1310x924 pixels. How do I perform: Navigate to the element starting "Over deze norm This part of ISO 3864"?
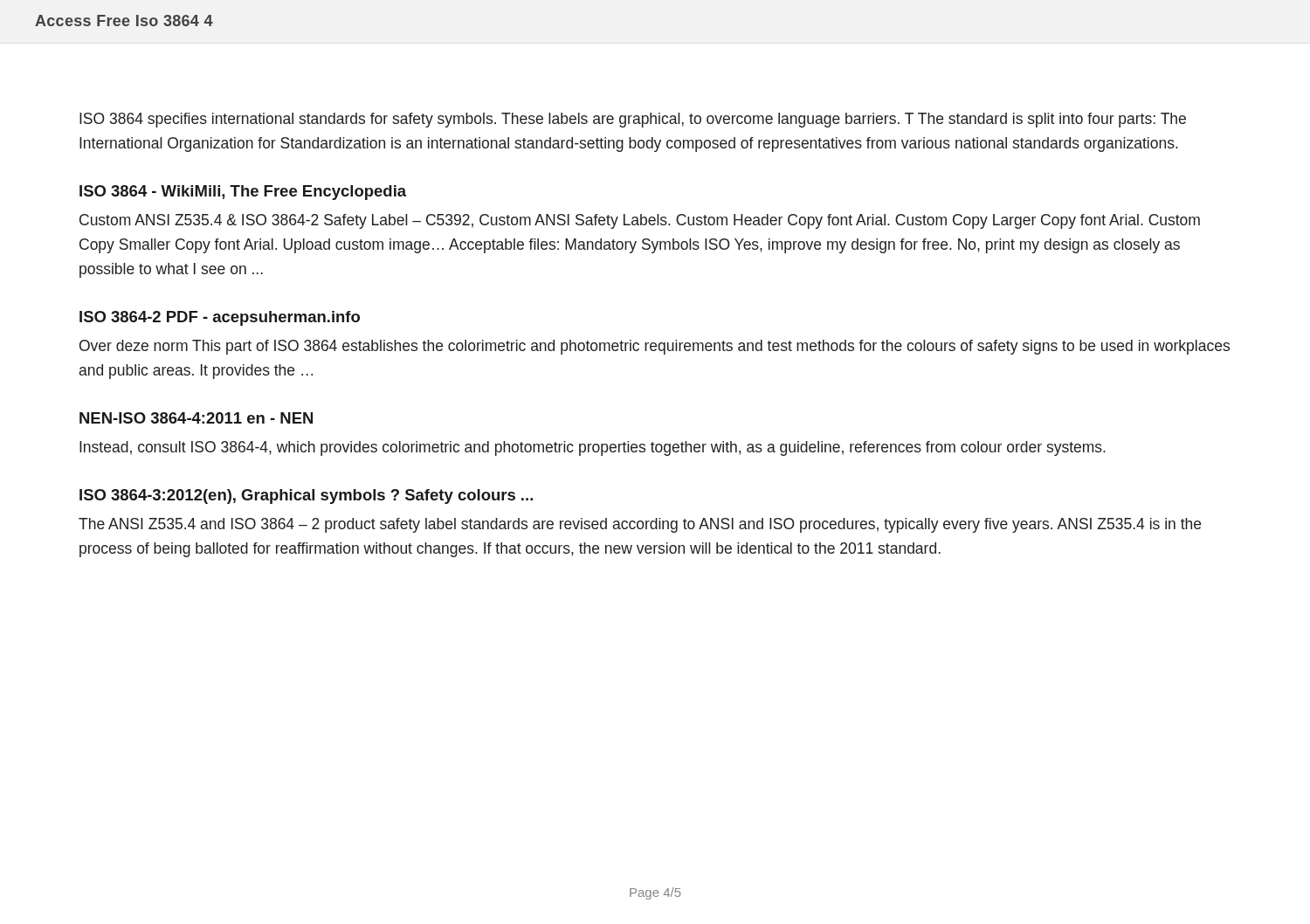click(x=654, y=358)
